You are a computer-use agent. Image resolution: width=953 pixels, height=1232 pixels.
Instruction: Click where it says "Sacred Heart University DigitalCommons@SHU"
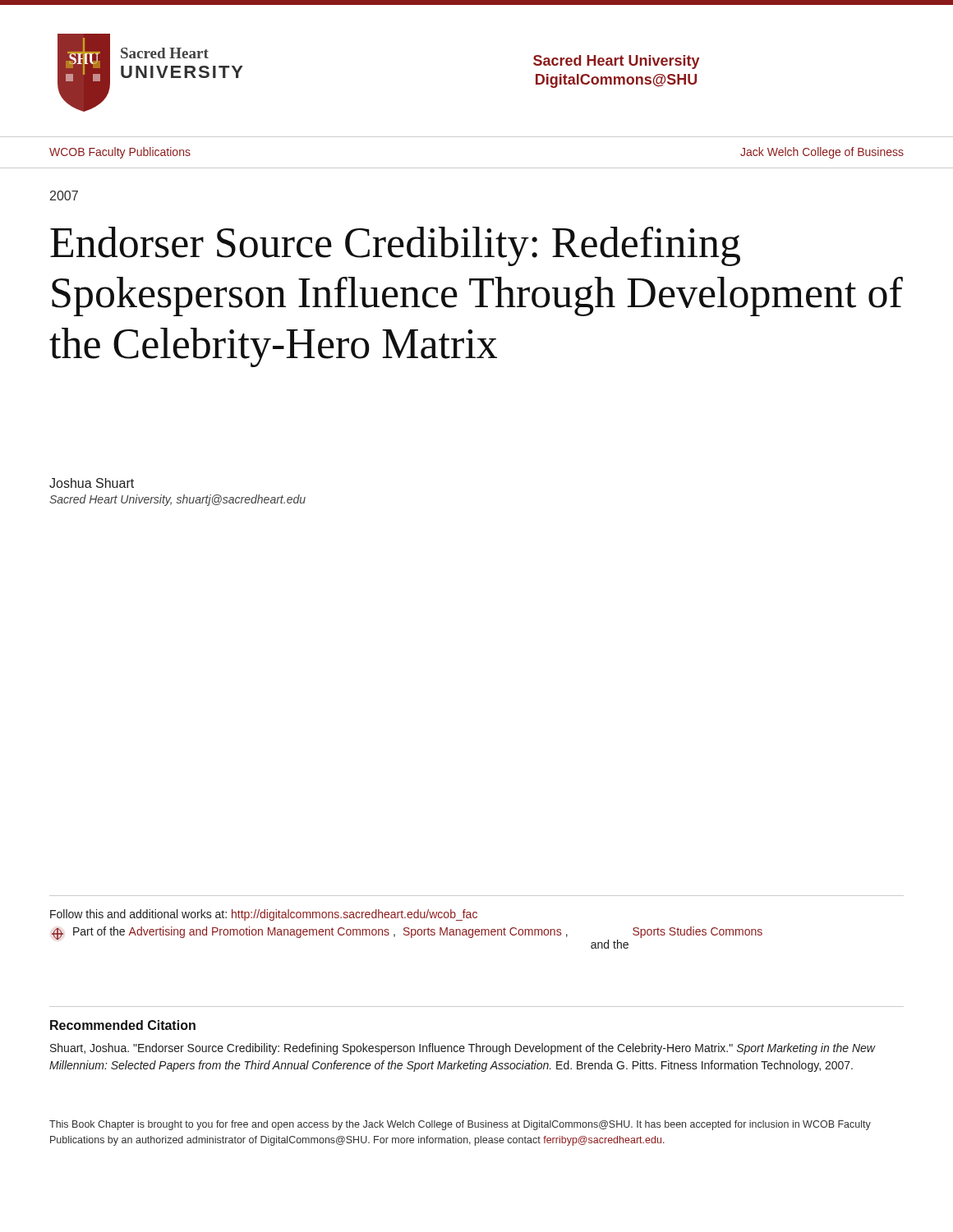[x=616, y=71]
